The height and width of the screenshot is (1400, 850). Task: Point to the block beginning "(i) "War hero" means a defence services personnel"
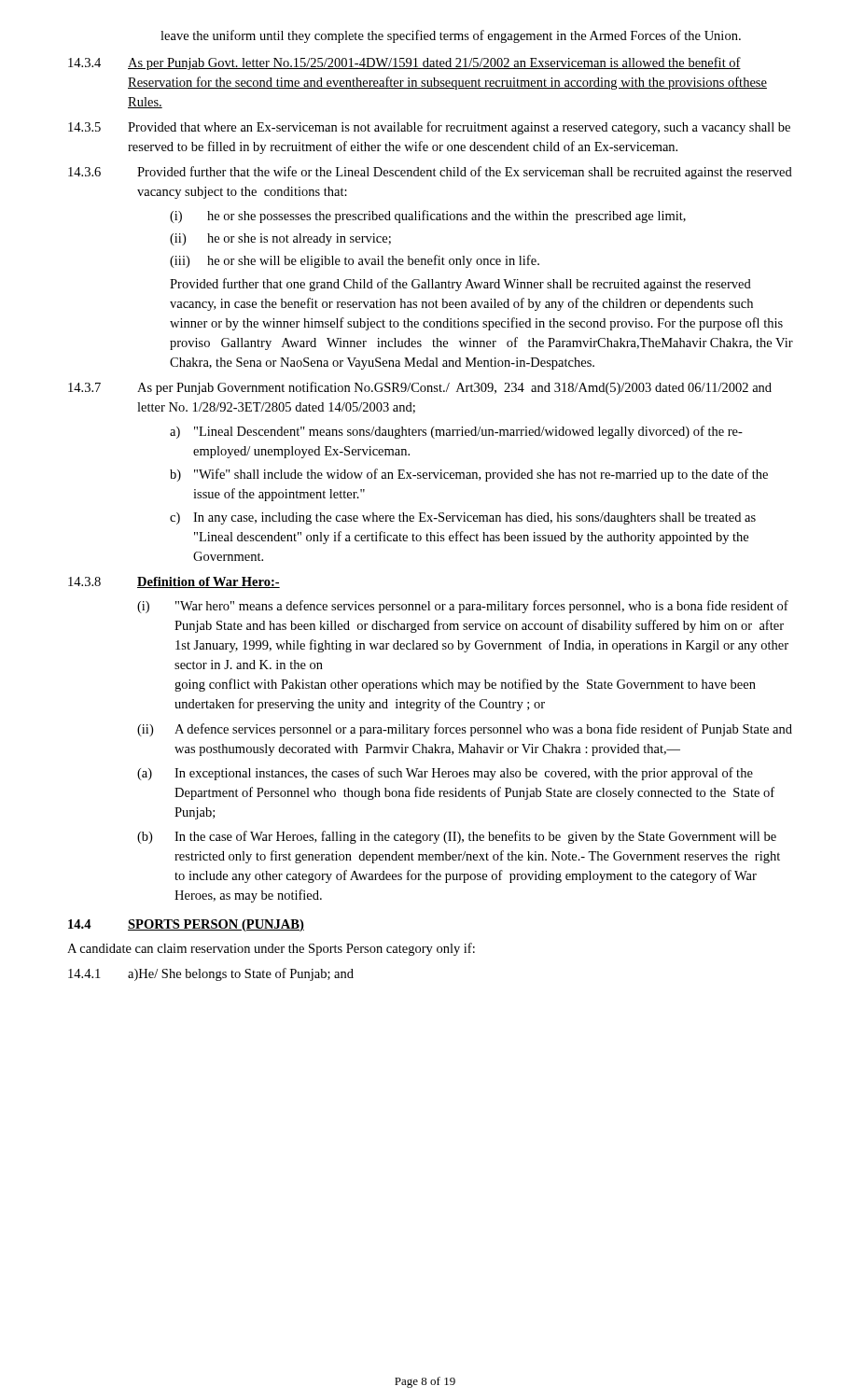466,656
